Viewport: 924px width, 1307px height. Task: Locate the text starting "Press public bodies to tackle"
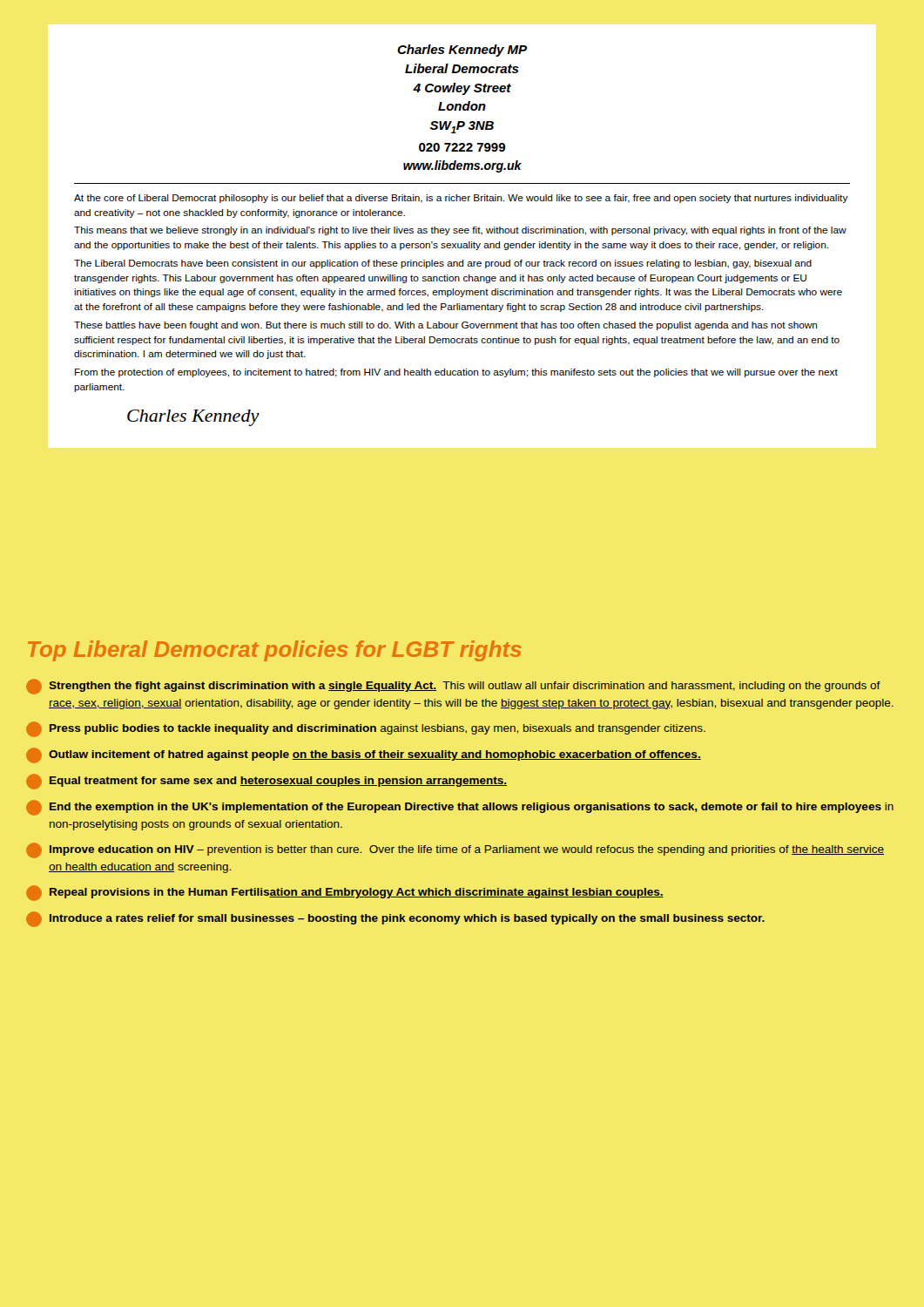click(366, 729)
